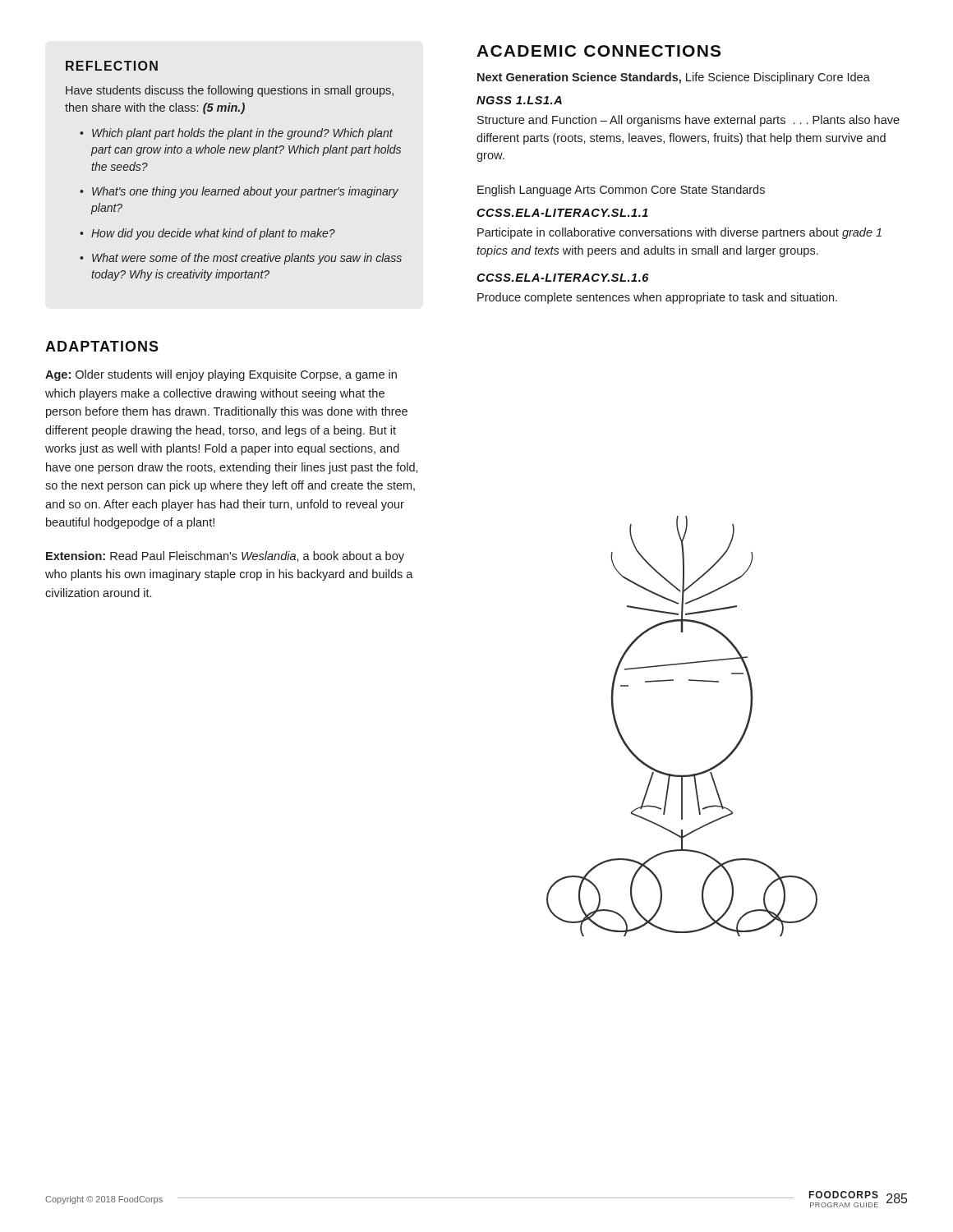
Task: Select the text block that says "Produce complete sentences when"
Action: [x=657, y=298]
